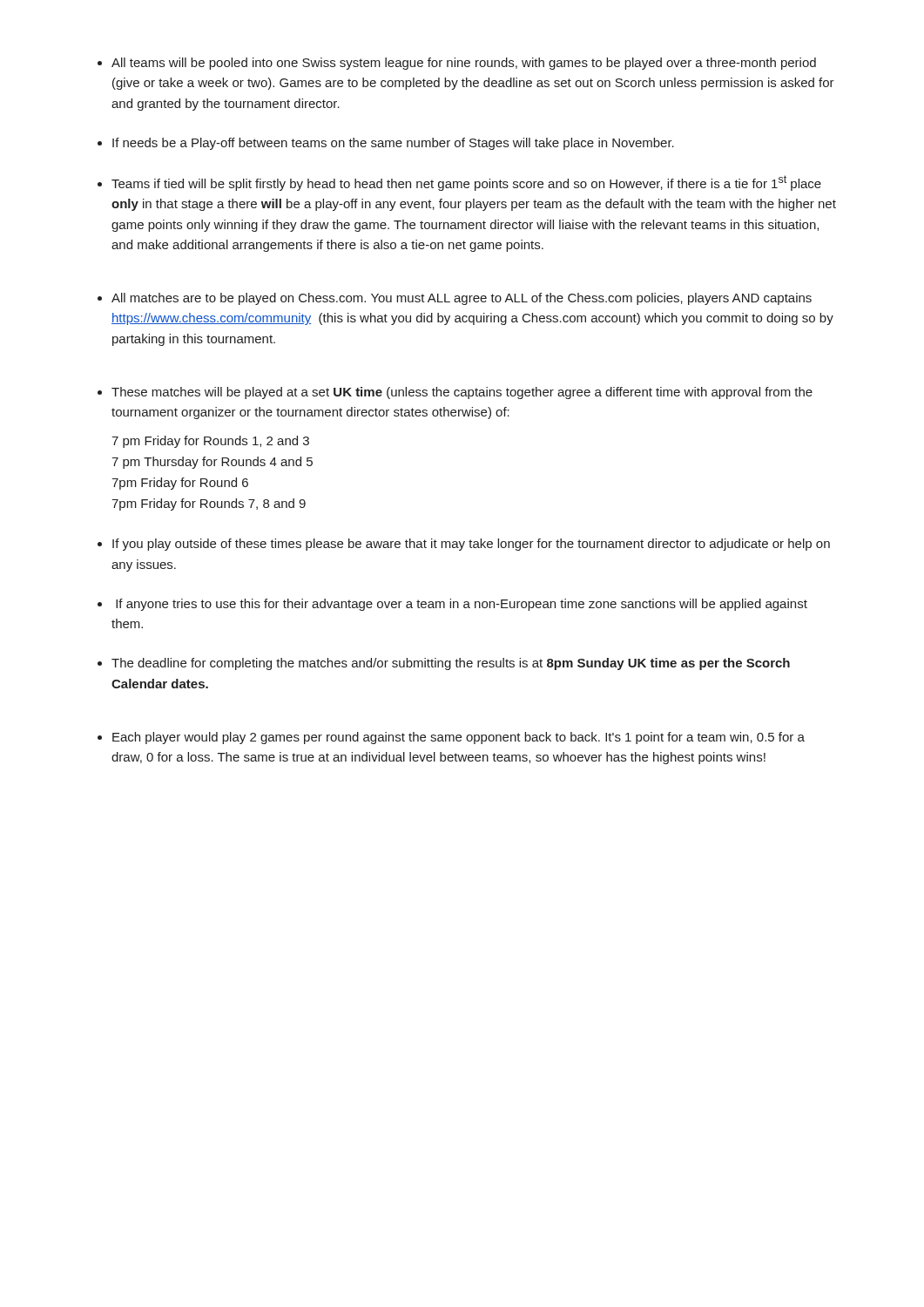This screenshot has width=924, height=1307.
Task: Select the list item with the text "If needs be a"
Action: pos(474,142)
